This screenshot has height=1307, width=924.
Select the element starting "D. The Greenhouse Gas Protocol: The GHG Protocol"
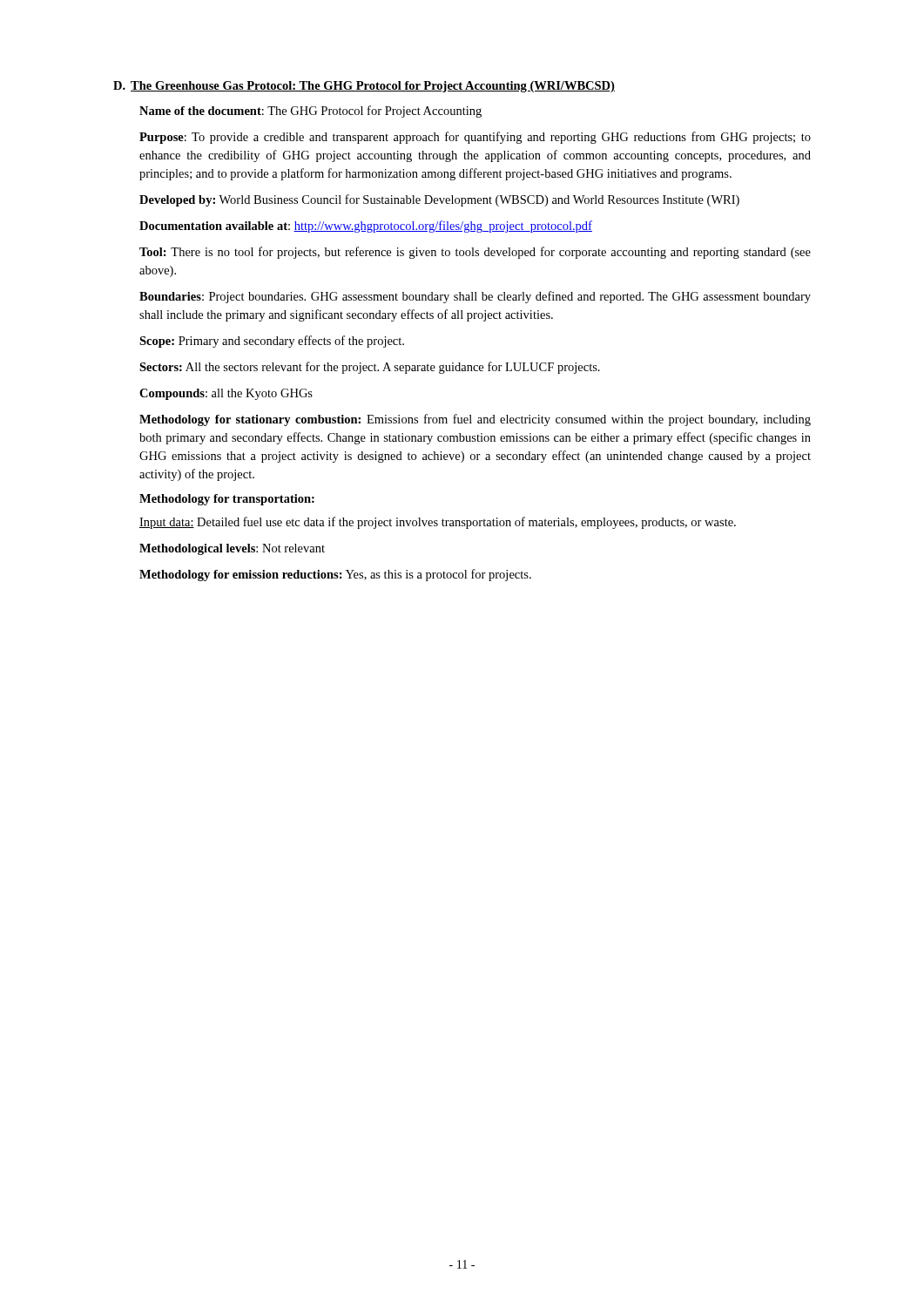[364, 86]
